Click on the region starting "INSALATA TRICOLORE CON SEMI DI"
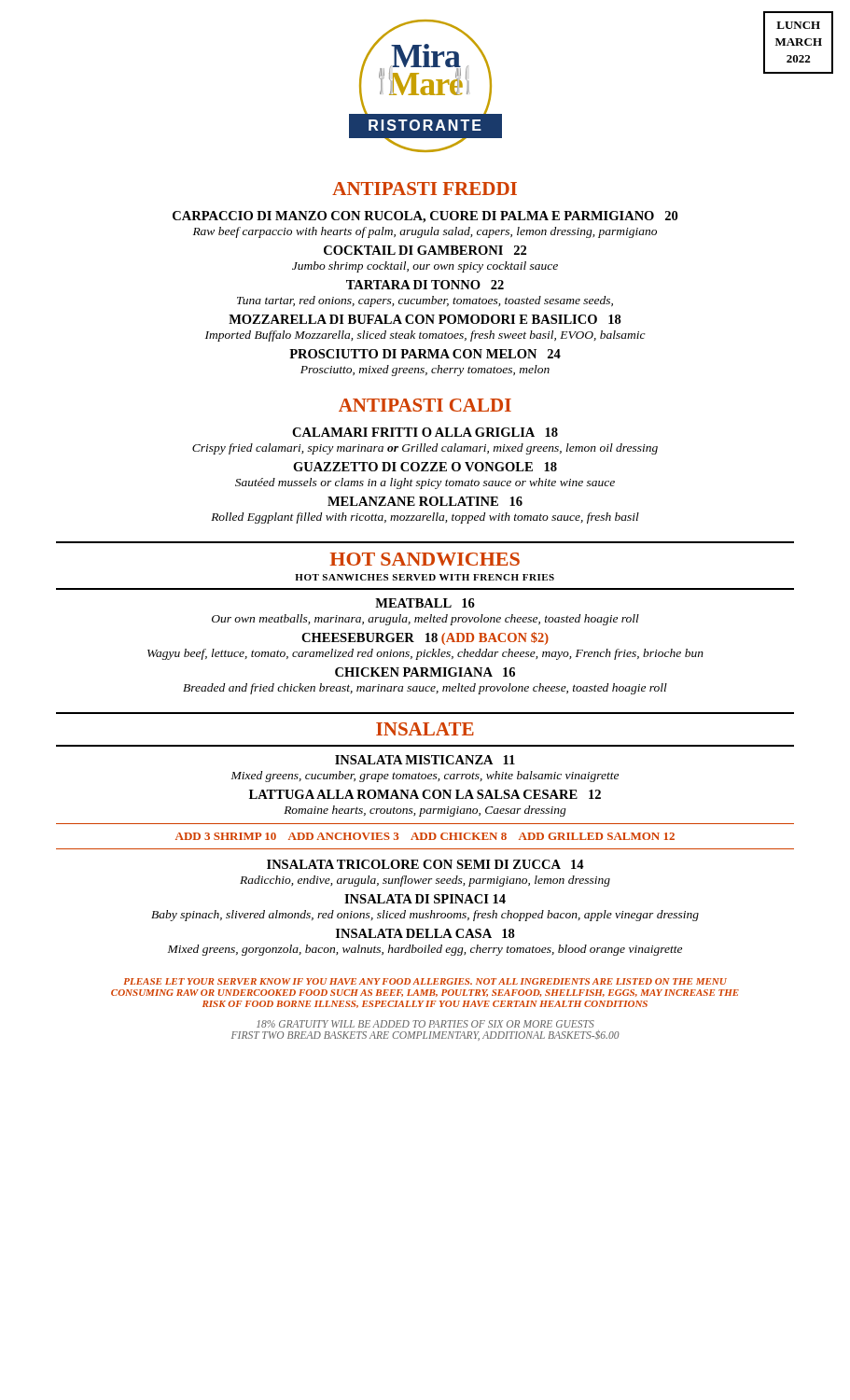Screen dimensions: 1400x850 425,872
